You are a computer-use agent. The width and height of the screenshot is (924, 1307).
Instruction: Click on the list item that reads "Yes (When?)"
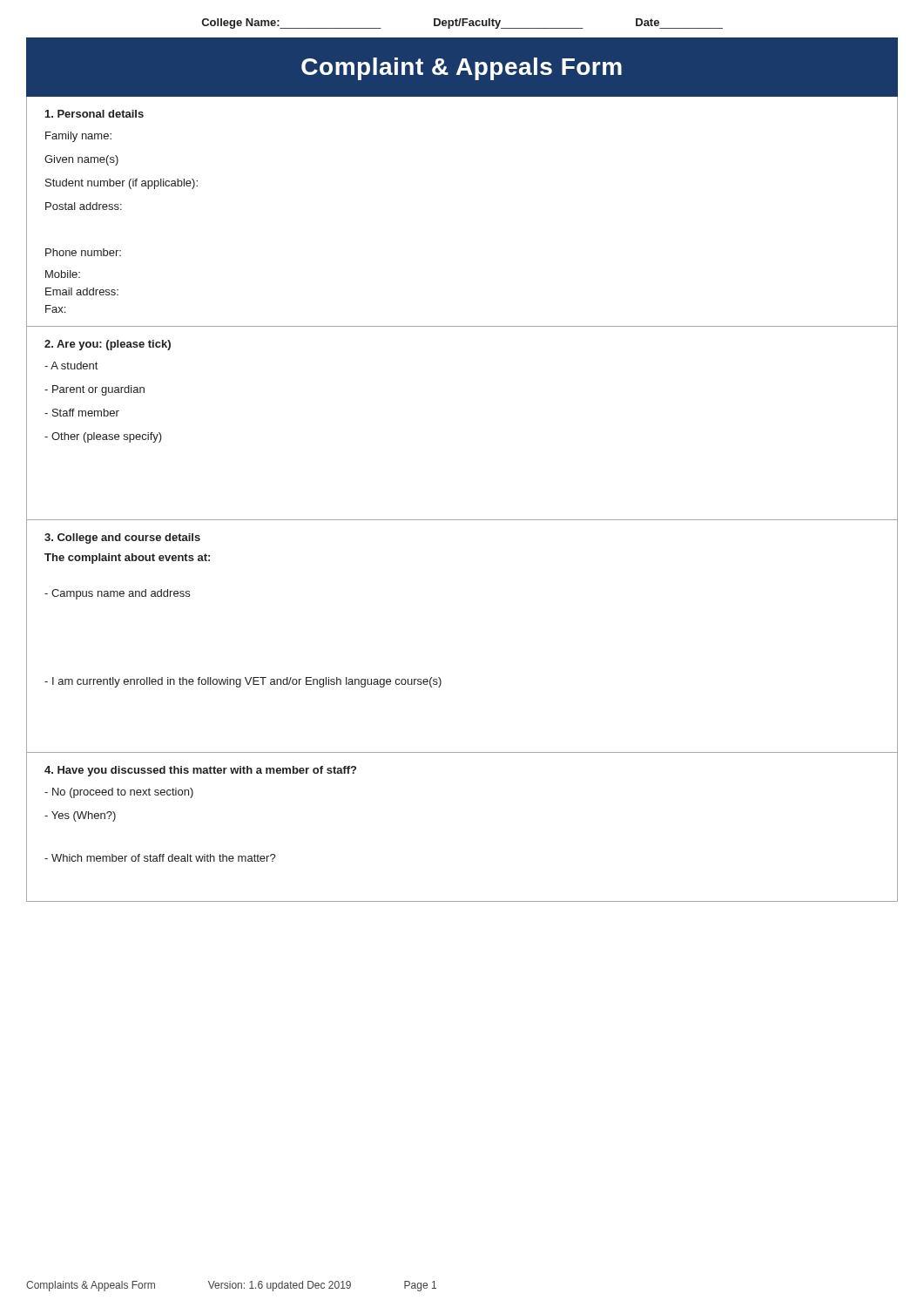point(80,815)
